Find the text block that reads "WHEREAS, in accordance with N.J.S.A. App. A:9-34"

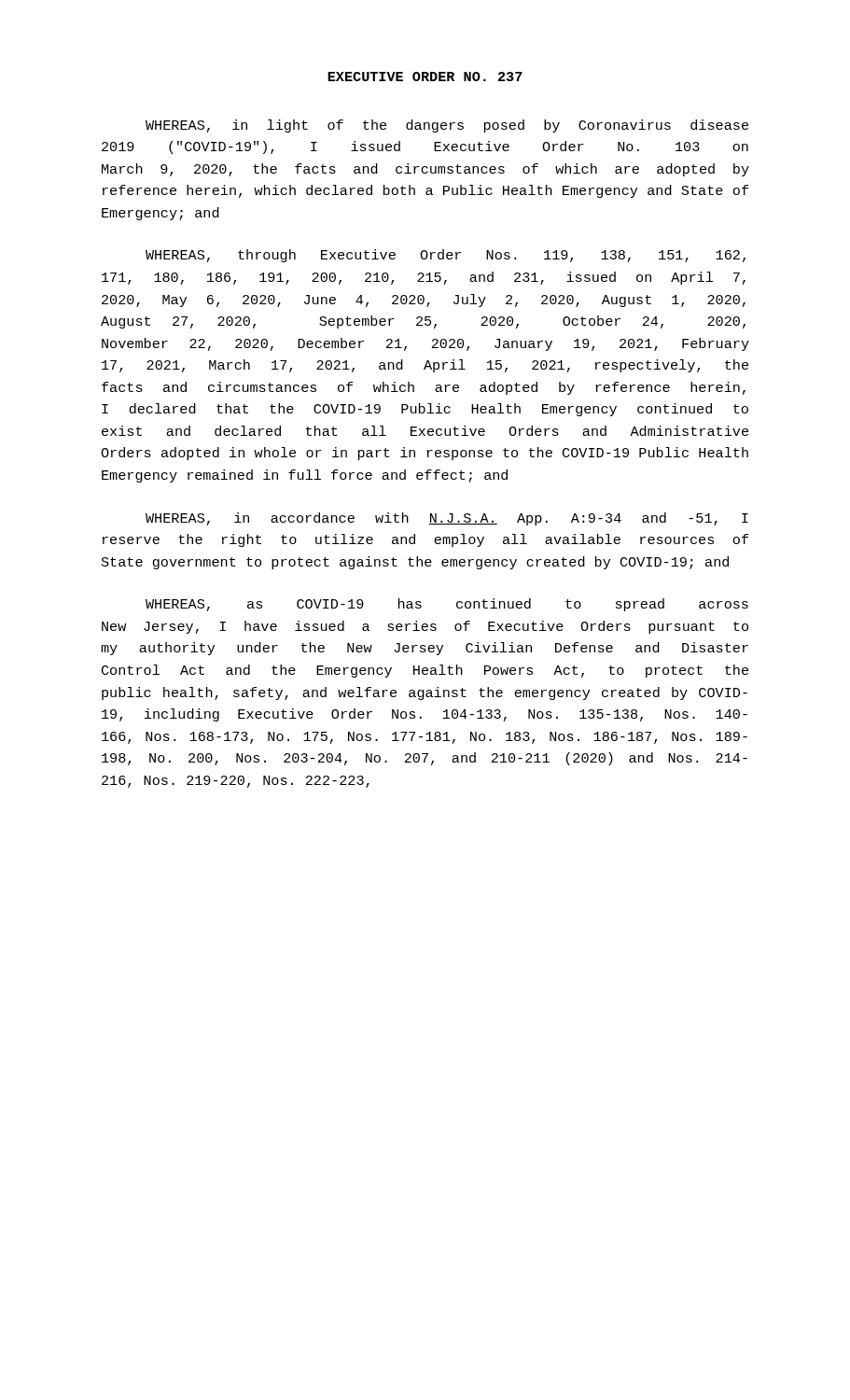(425, 541)
